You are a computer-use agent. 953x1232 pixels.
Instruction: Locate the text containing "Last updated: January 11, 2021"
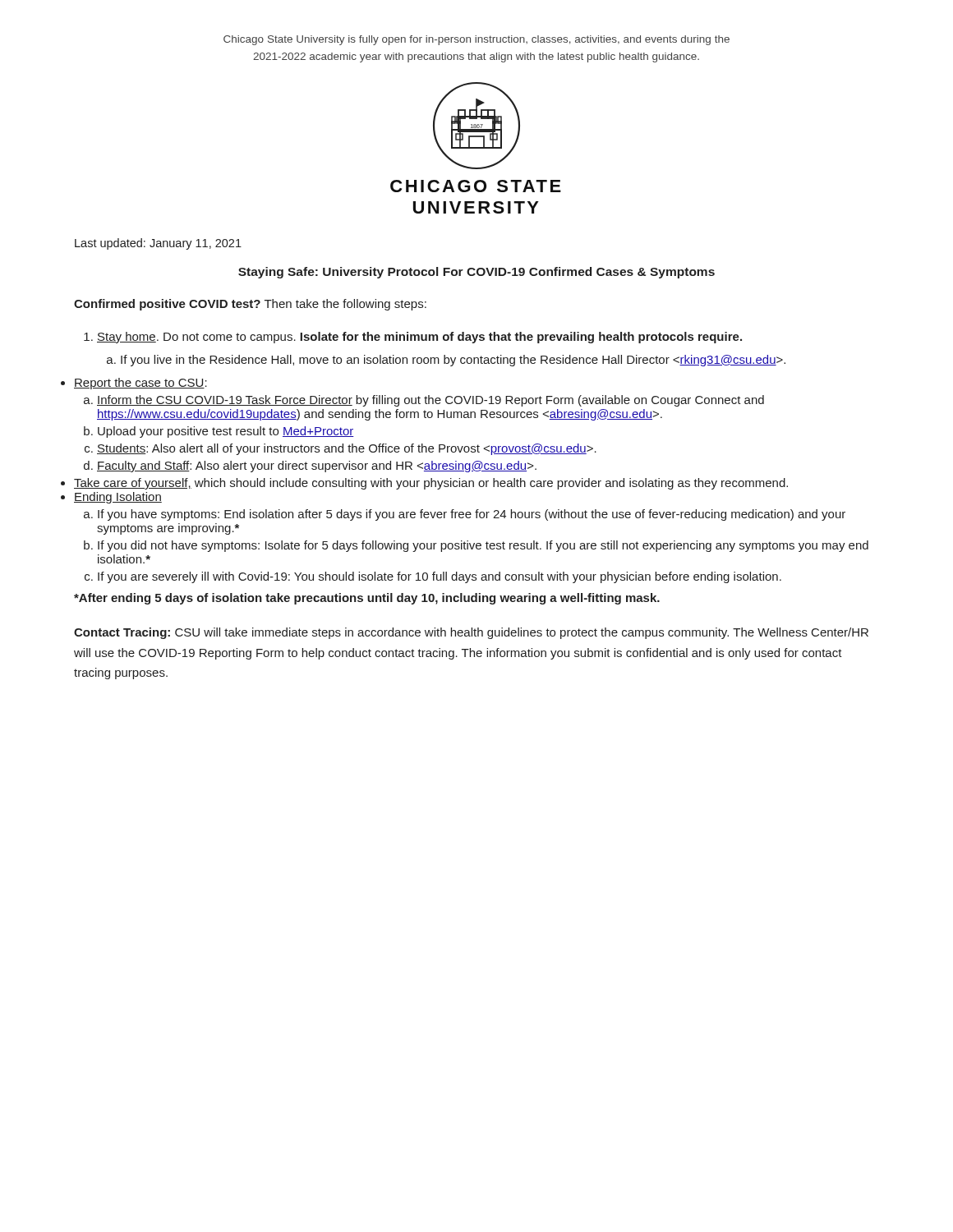coord(158,243)
